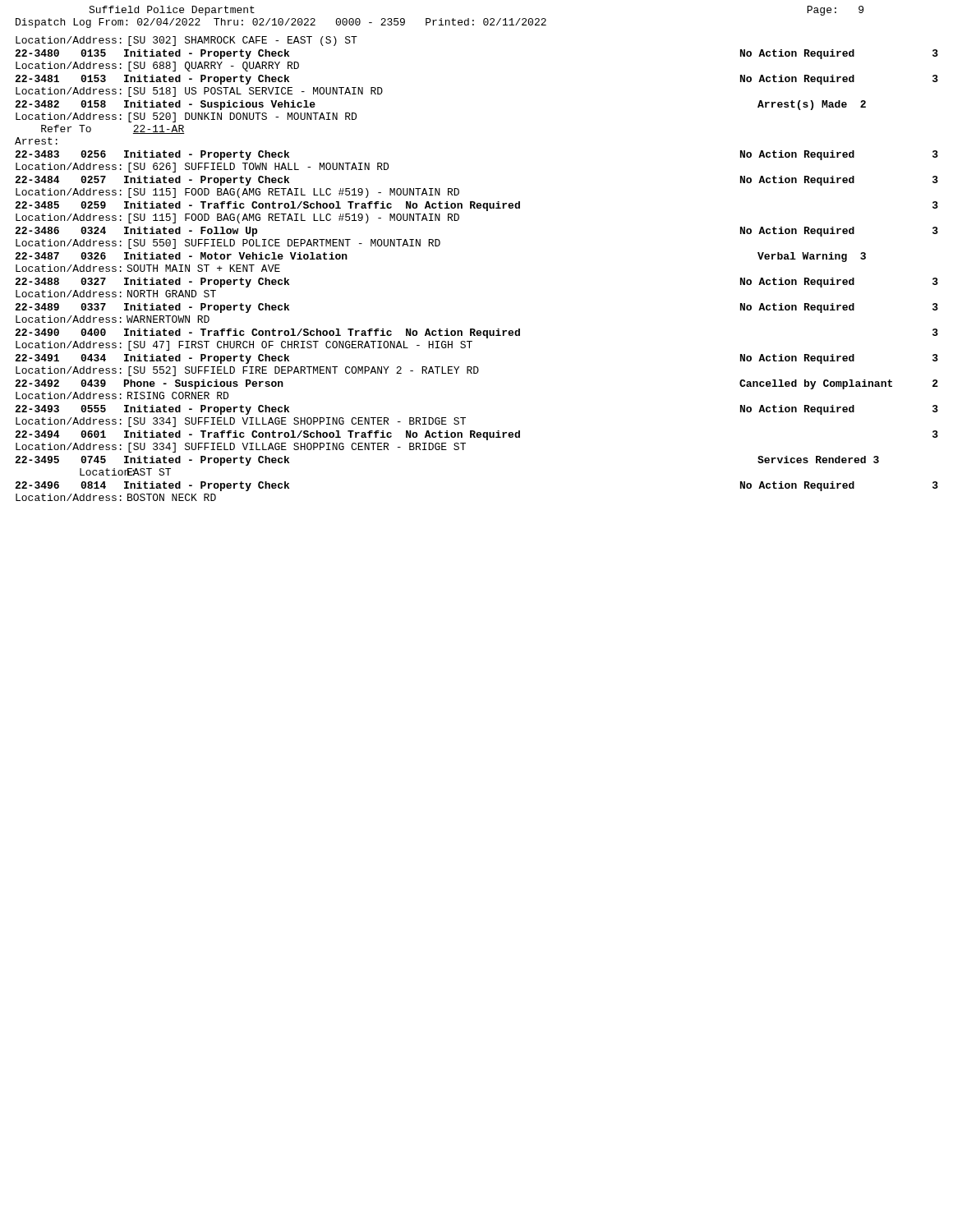Screen dimensions: 1232x953
Task: Select the text block with the text "22-3494 0601 Initiated - Traffic"
Action: coord(476,441)
